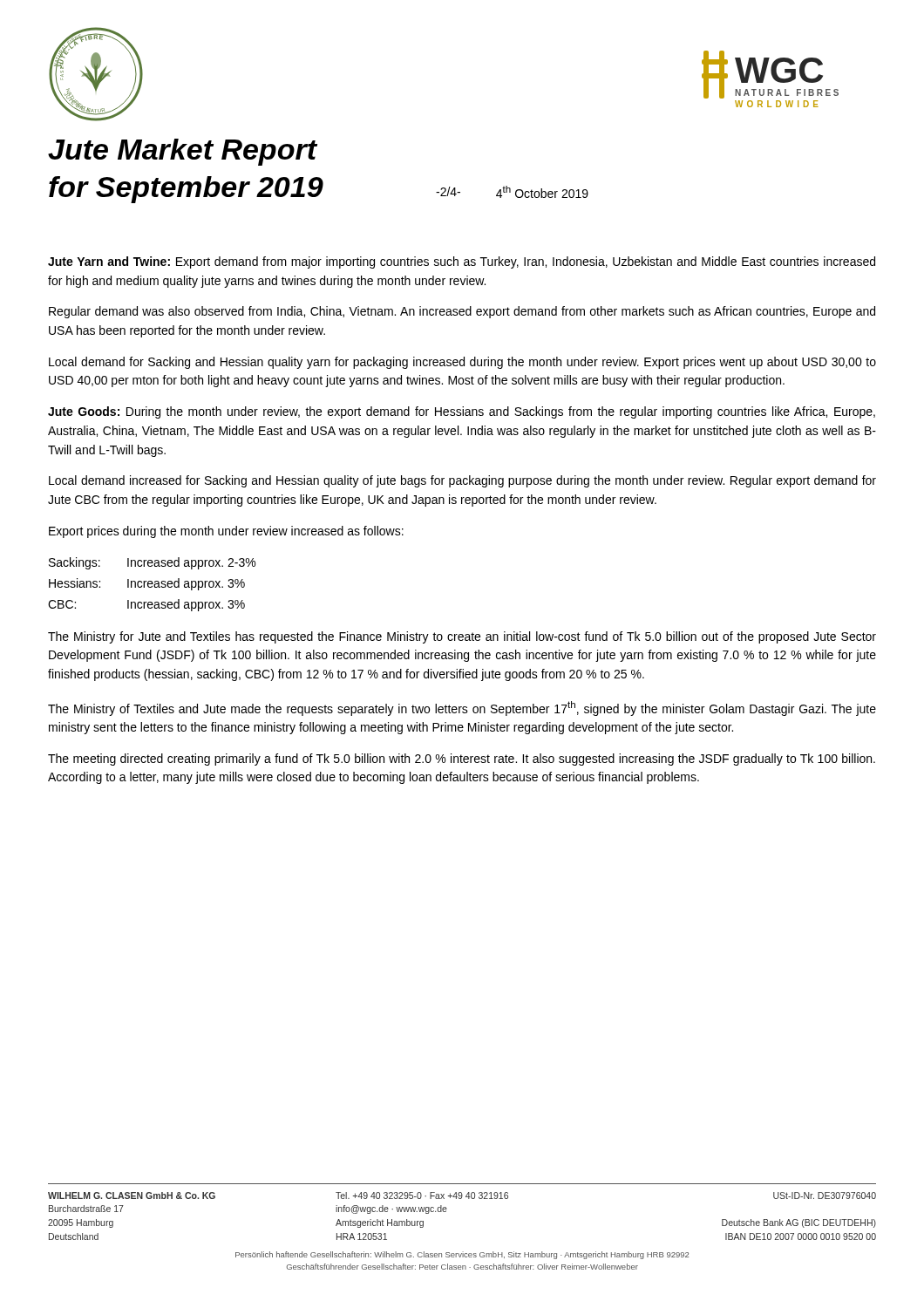The width and height of the screenshot is (924, 1308).
Task: Where is the passage that starts "Hessians: Increased approx."?
Action: (147, 584)
